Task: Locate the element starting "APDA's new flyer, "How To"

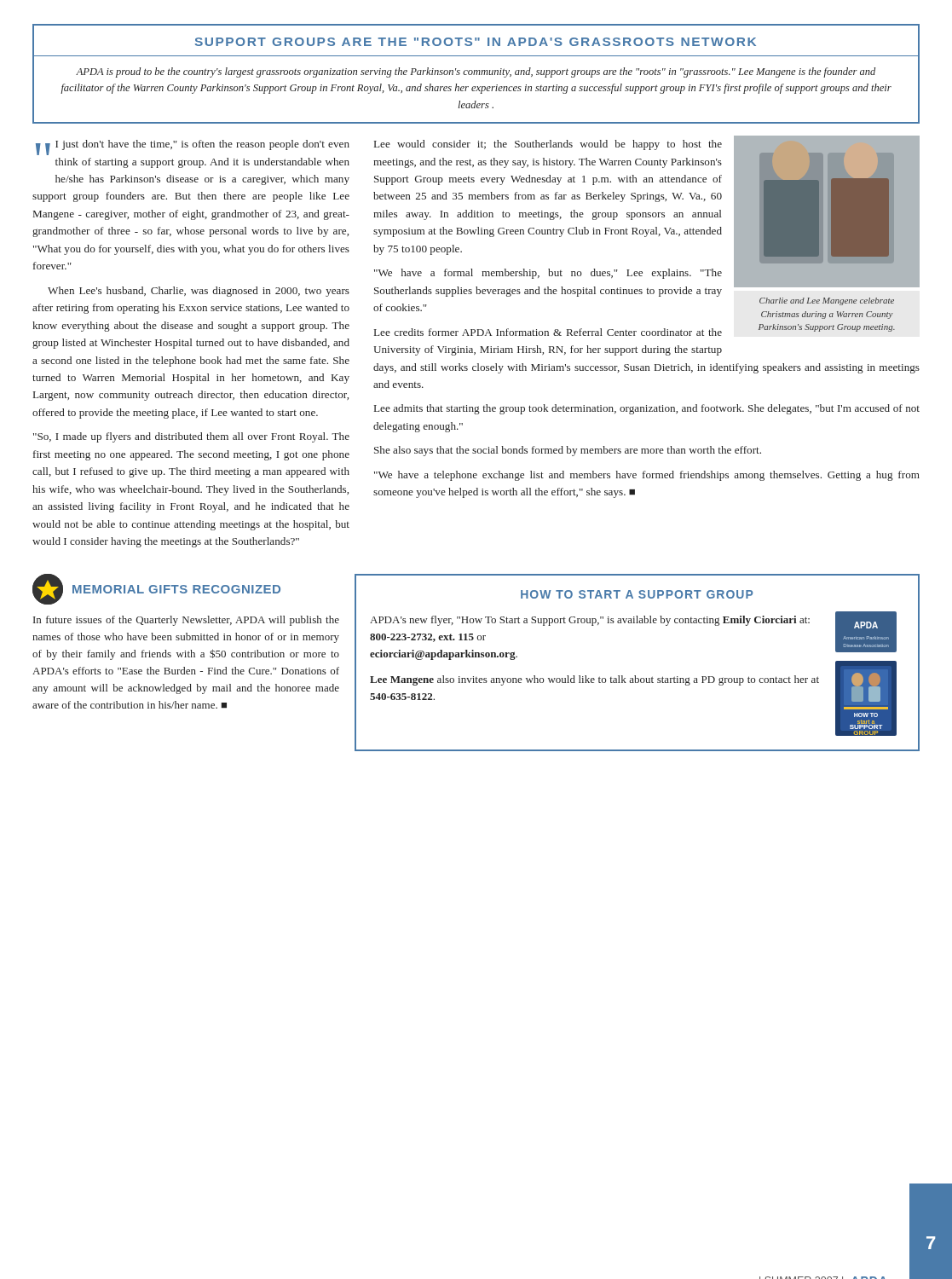Action: click(x=590, y=621)
